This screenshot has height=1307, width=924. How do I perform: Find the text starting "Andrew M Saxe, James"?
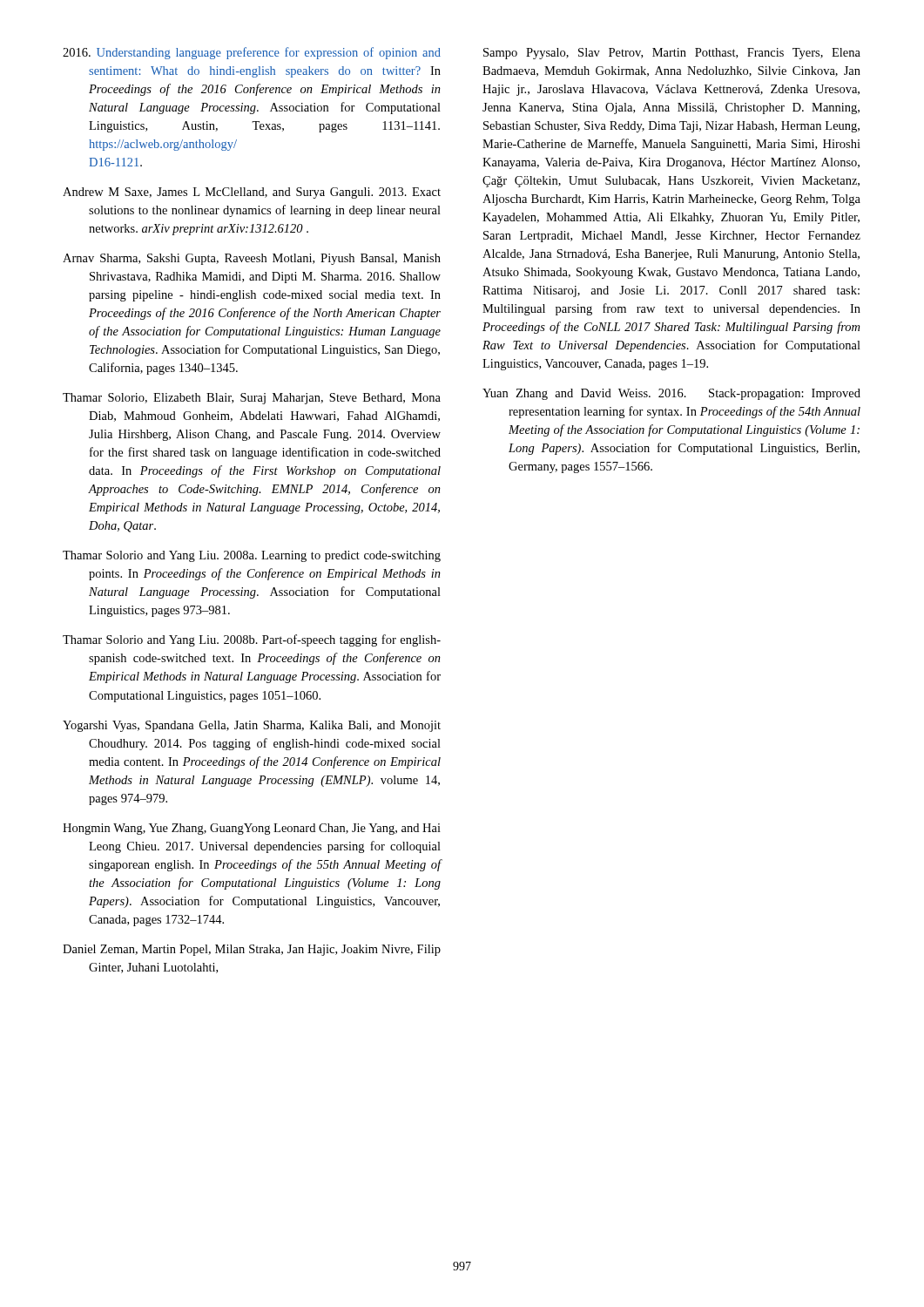click(252, 210)
